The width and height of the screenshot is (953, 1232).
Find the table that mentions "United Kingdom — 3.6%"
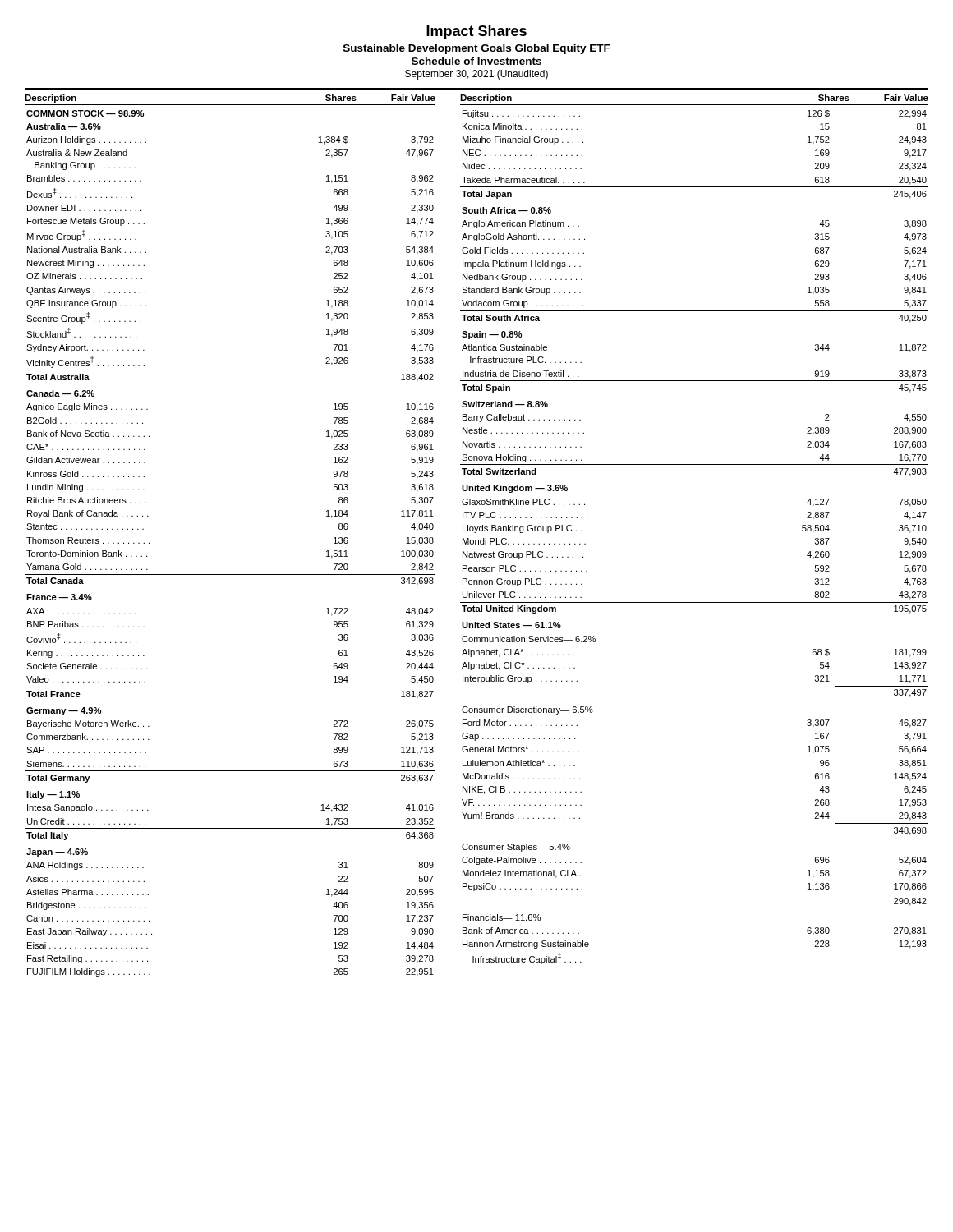point(694,536)
